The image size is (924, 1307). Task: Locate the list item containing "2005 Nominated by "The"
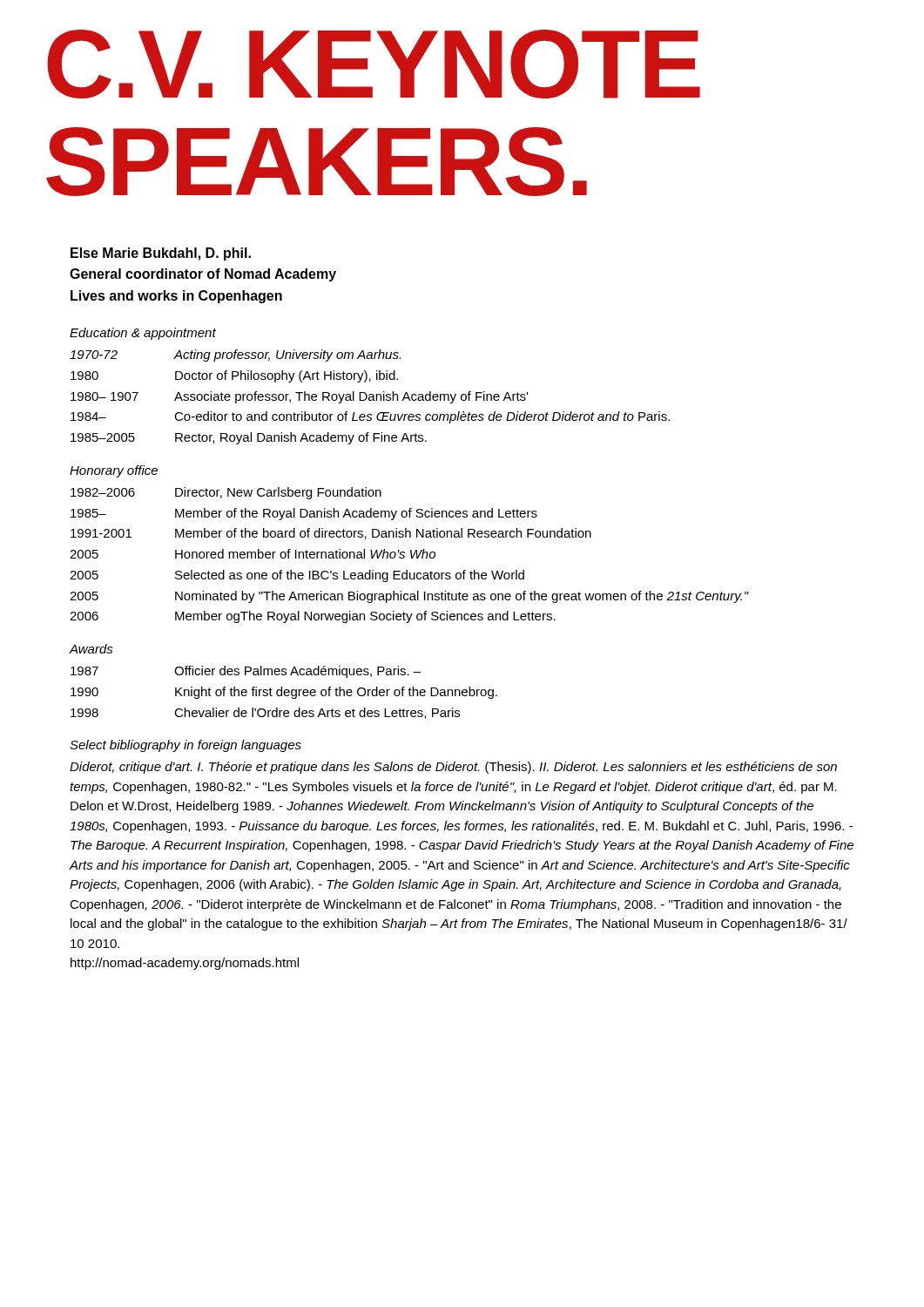point(462,596)
